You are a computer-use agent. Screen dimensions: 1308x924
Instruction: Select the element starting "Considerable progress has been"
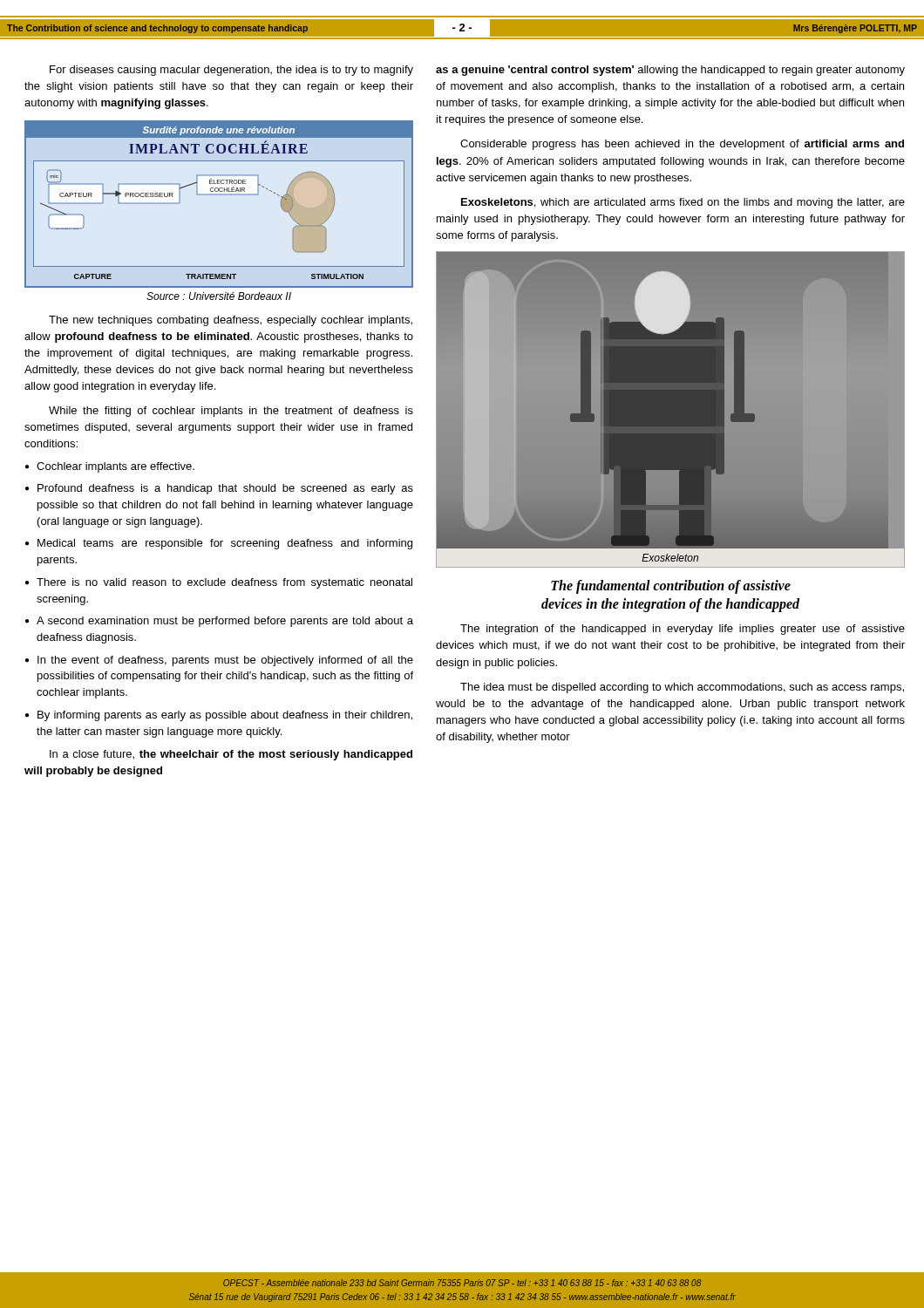click(670, 160)
